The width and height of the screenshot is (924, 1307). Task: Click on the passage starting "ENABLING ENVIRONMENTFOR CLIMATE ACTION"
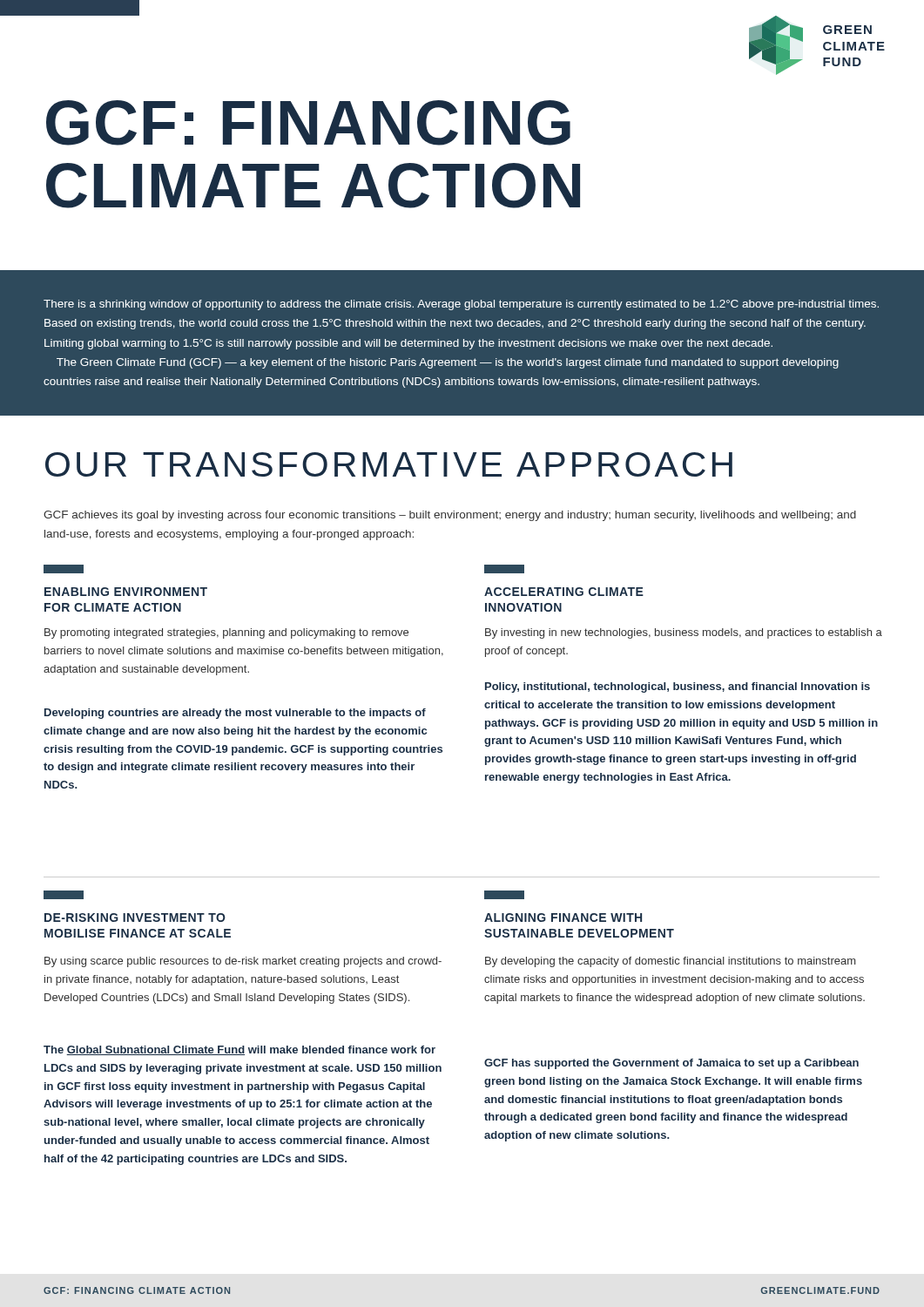126,592
